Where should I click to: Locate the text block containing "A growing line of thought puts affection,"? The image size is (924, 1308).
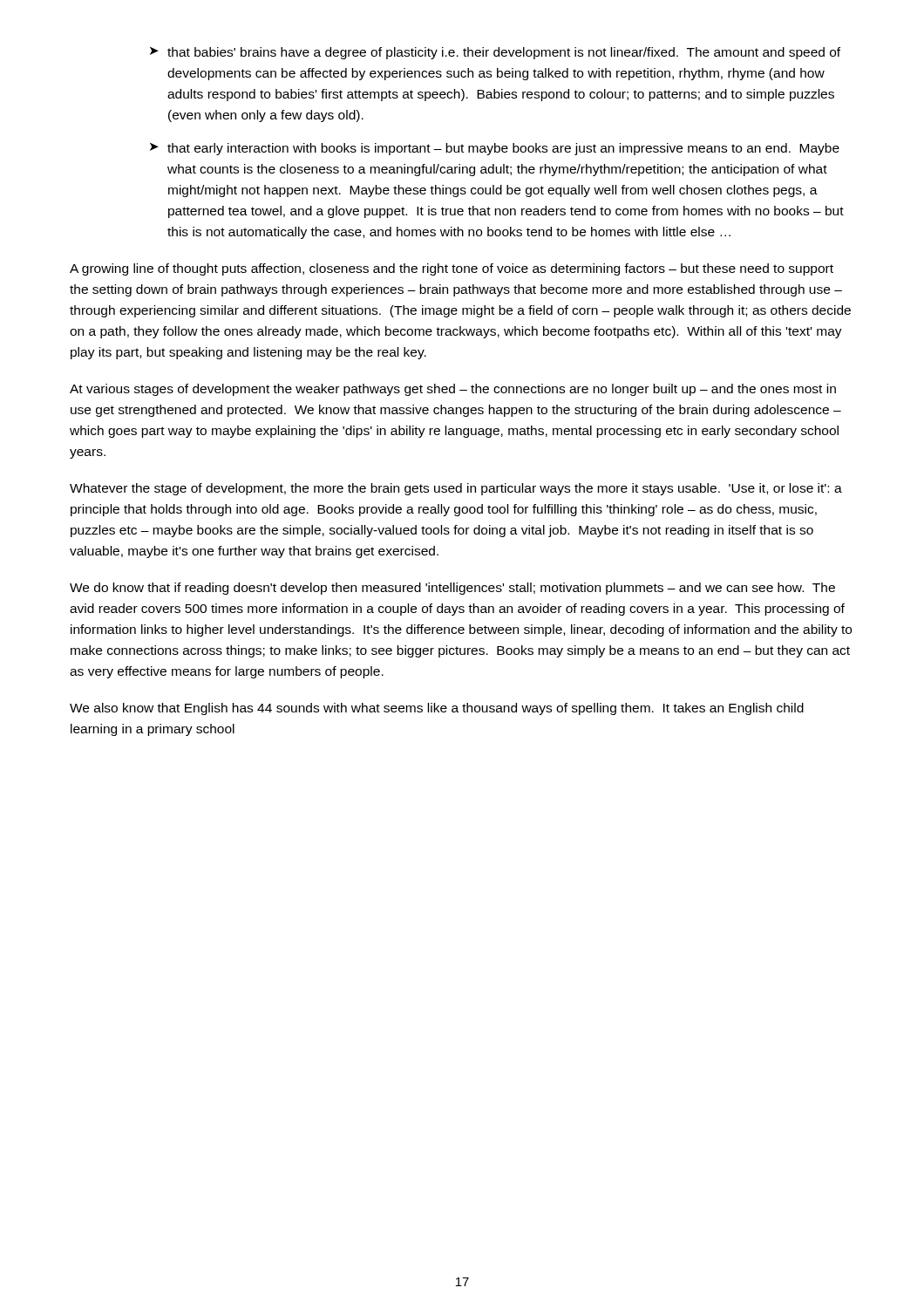click(461, 310)
